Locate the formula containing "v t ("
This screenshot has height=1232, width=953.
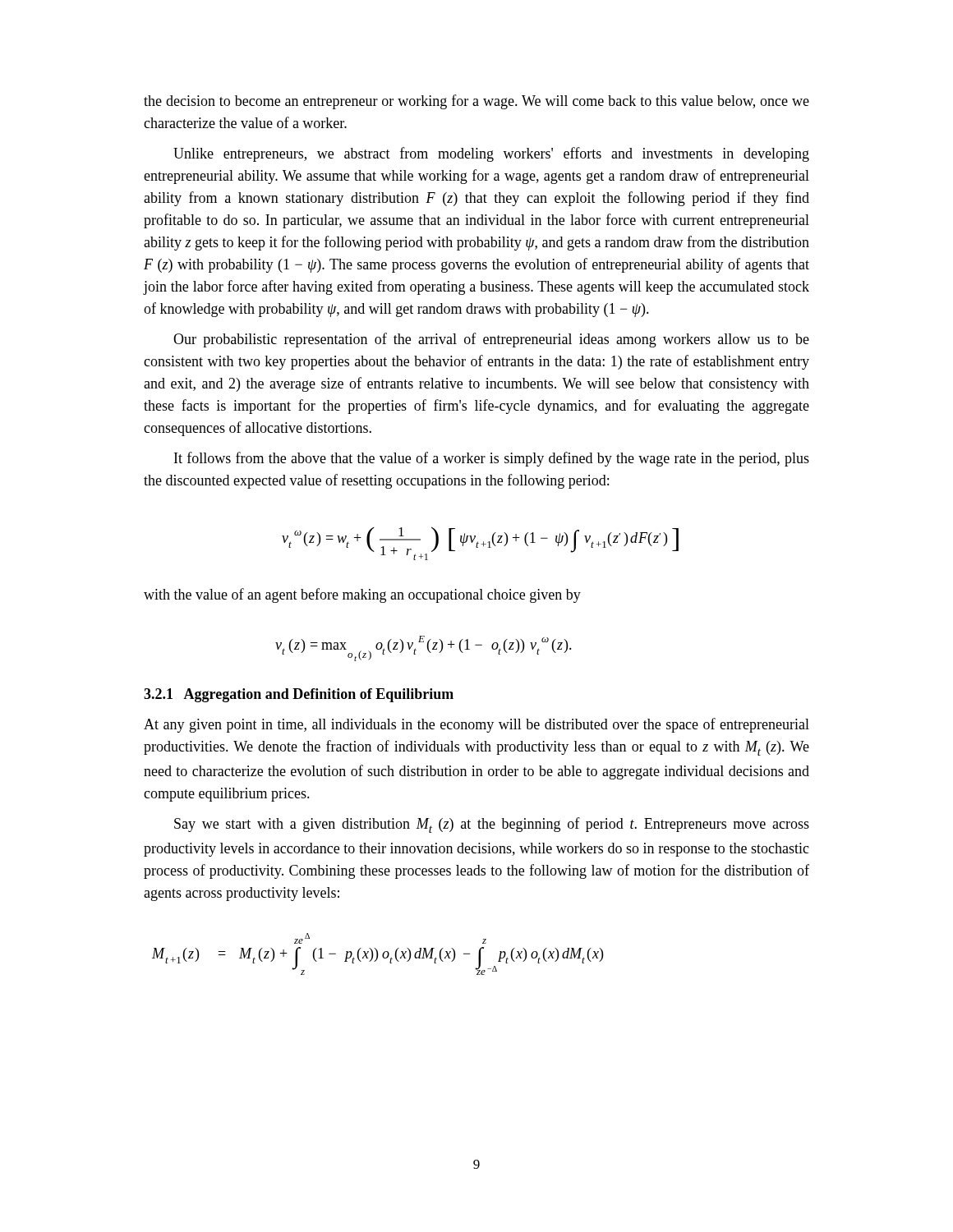click(476, 644)
